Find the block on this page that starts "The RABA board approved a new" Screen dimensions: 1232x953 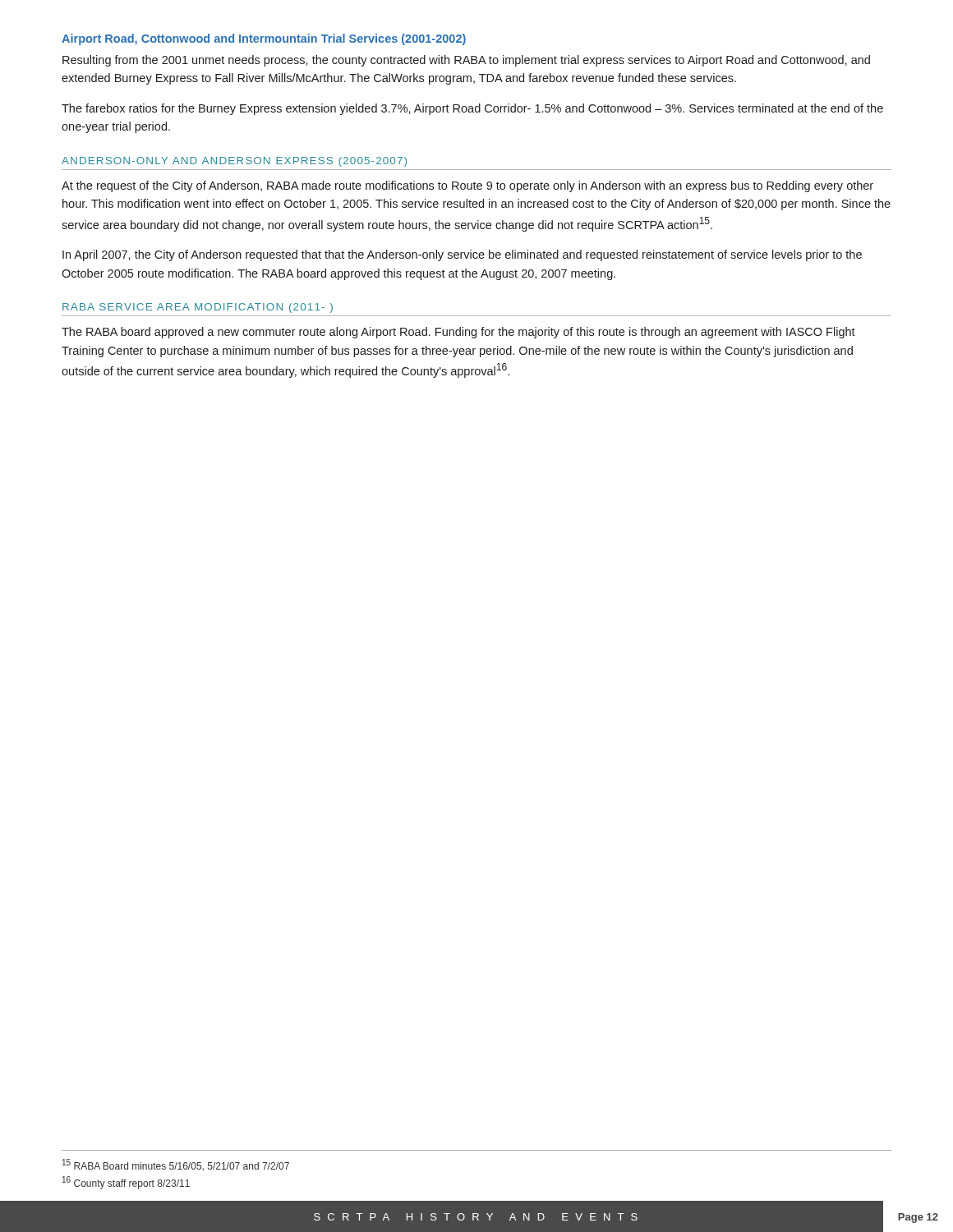458,351
